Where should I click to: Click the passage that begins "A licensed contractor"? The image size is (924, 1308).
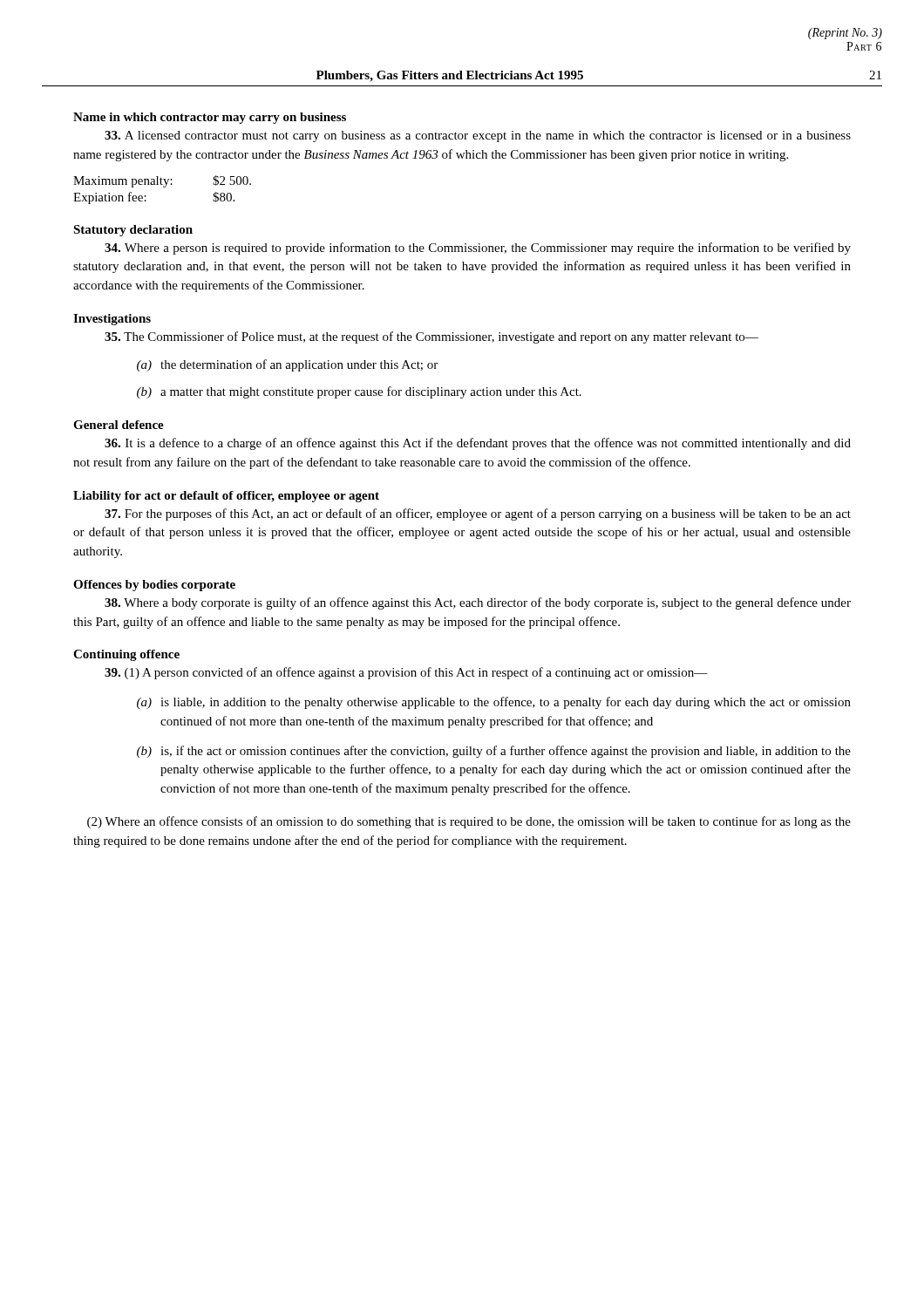point(462,145)
